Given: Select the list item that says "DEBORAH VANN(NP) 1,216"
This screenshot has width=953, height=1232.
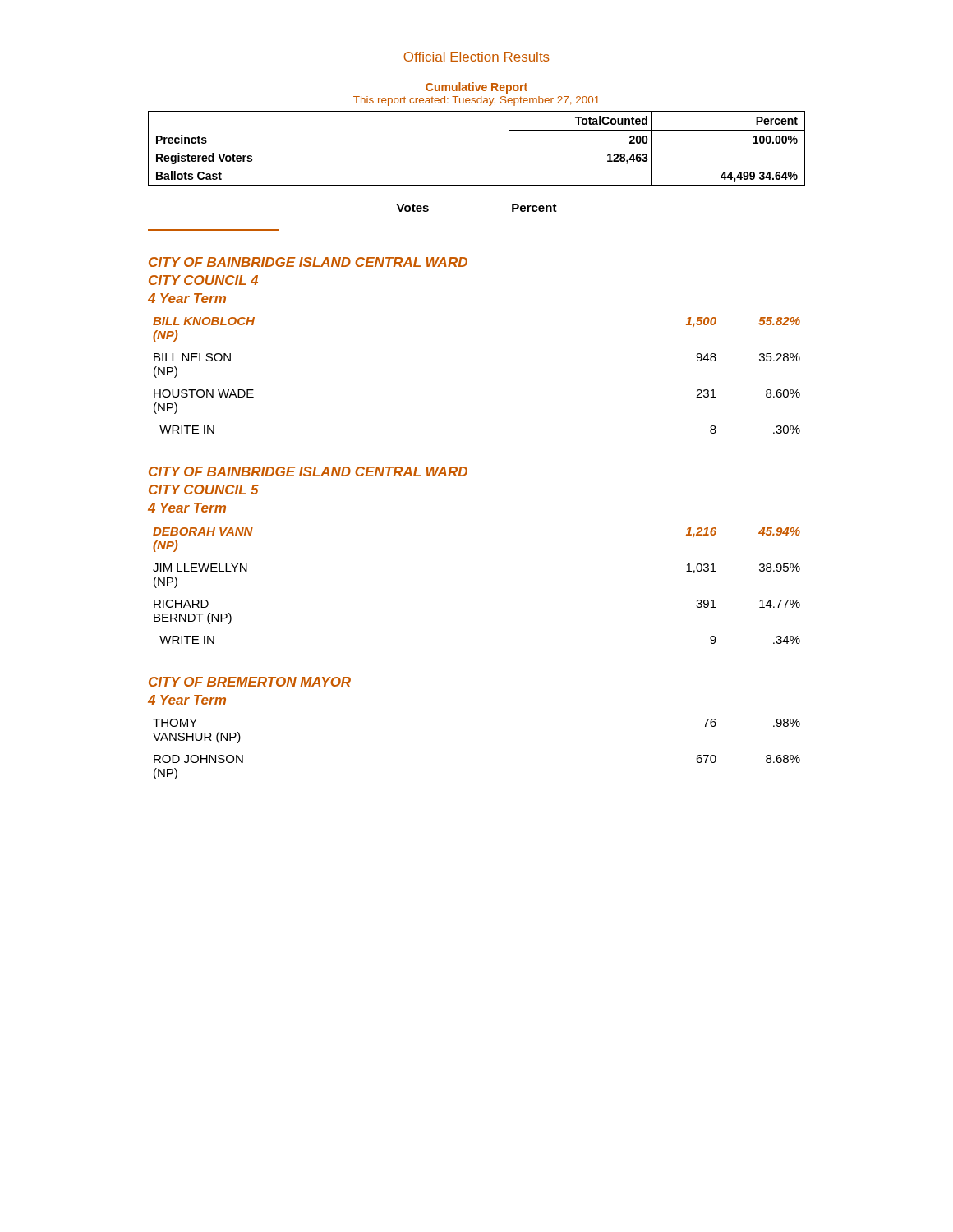Looking at the screenshot, I should [x=211, y=532].
